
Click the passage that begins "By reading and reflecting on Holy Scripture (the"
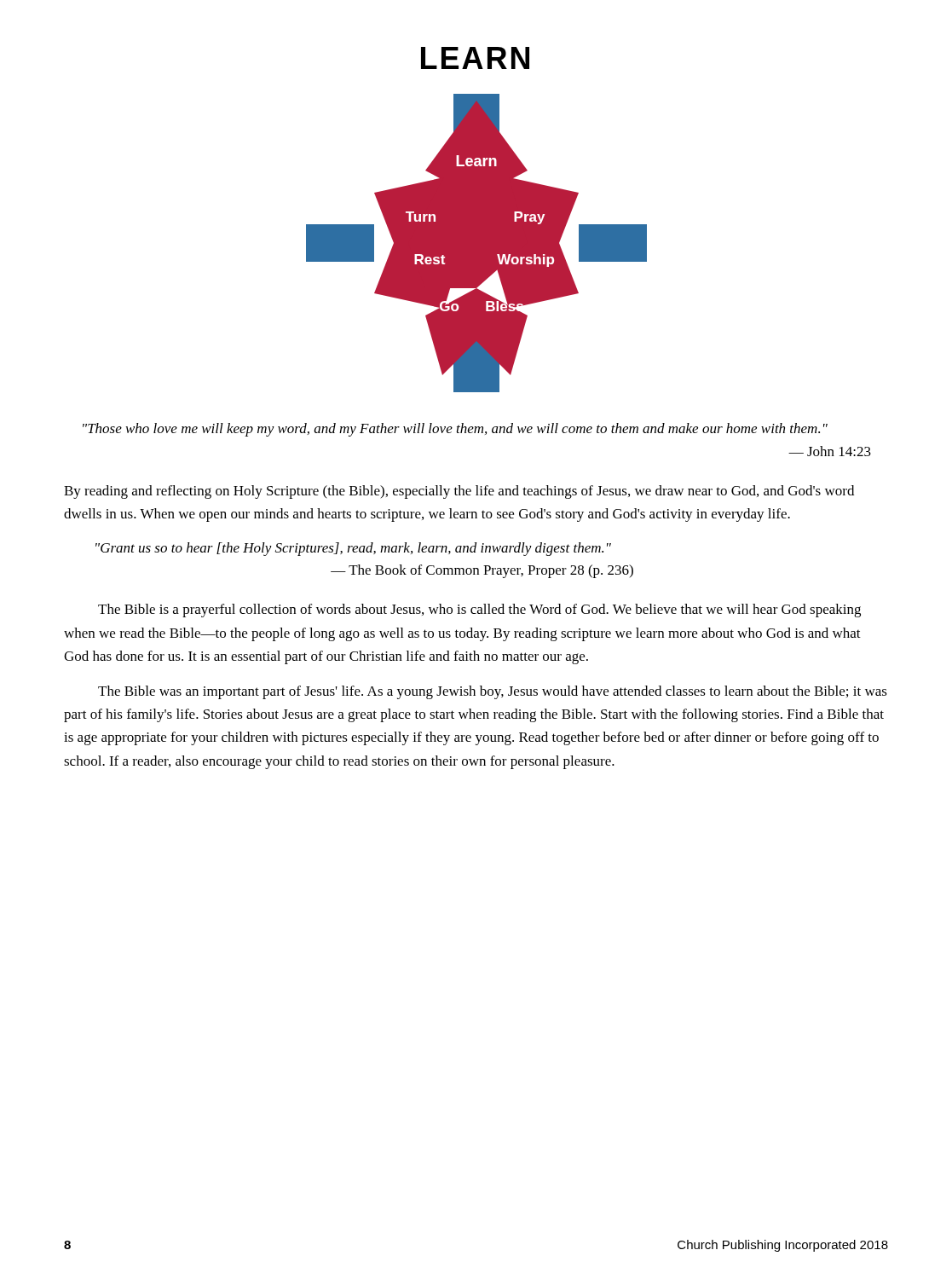pos(476,502)
